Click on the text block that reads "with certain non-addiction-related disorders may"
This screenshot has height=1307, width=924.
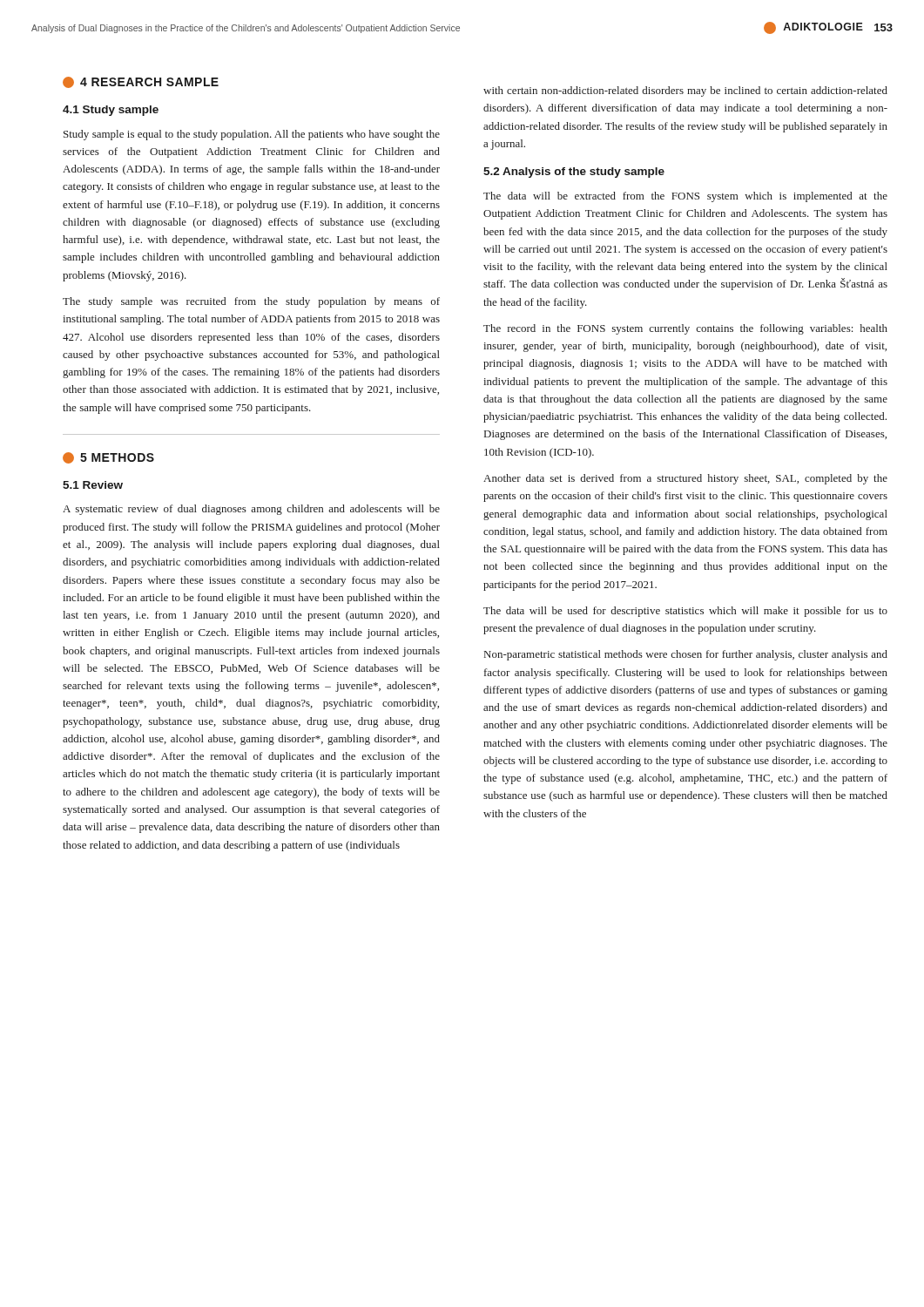point(685,117)
